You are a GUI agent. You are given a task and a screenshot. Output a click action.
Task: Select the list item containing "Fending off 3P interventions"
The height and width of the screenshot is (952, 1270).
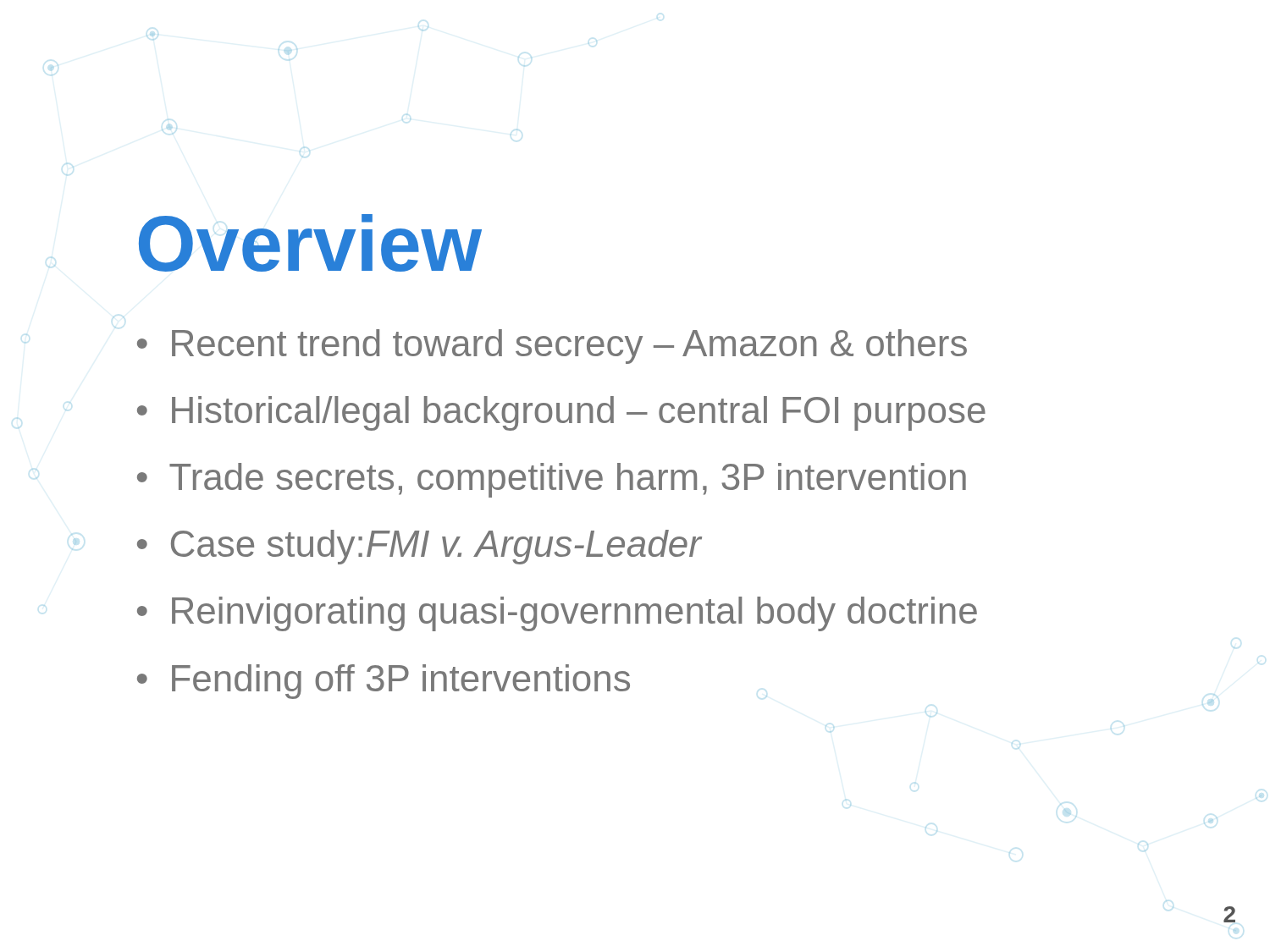click(x=400, y=678)
